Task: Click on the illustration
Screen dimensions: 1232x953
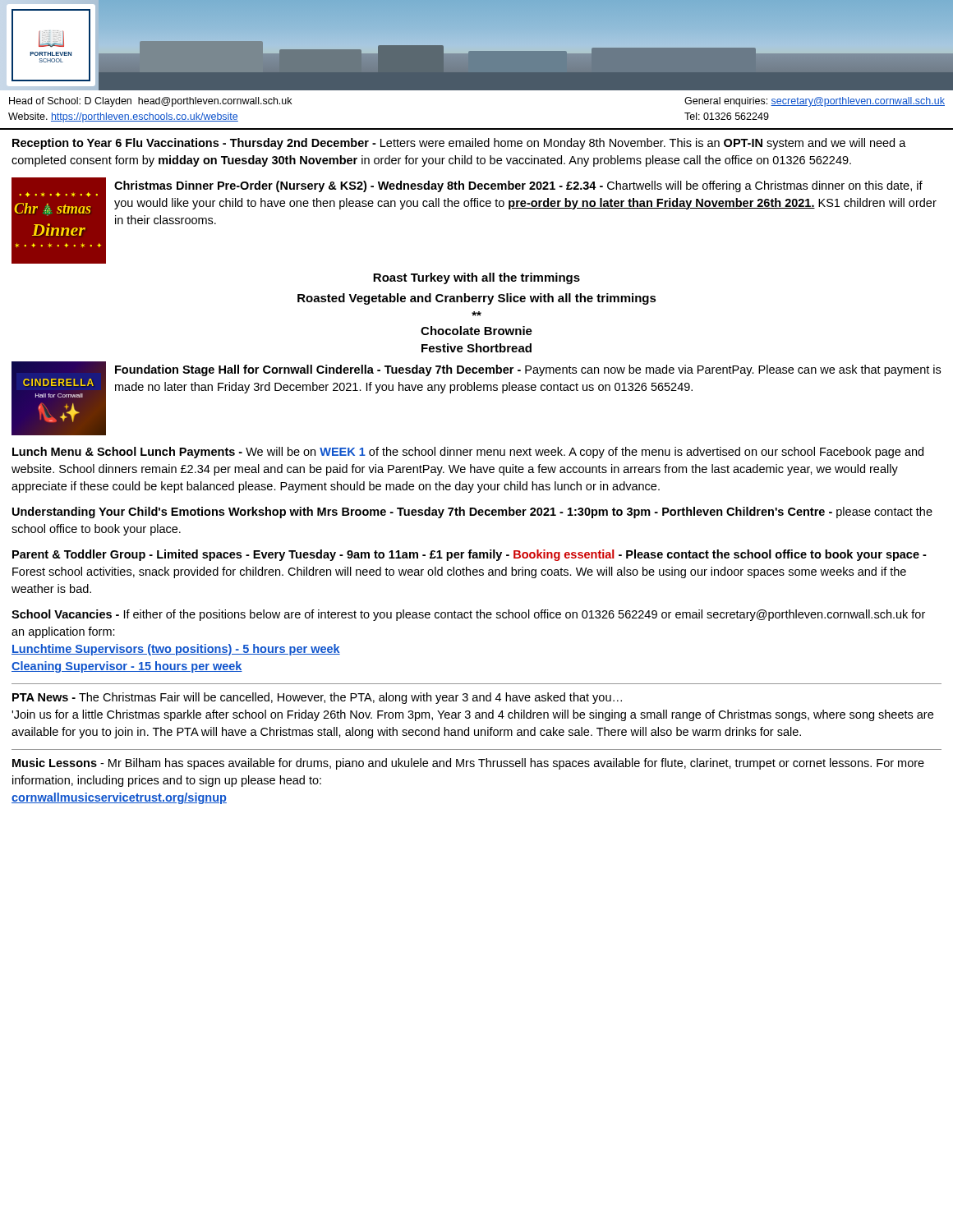Action: [59, 220]
